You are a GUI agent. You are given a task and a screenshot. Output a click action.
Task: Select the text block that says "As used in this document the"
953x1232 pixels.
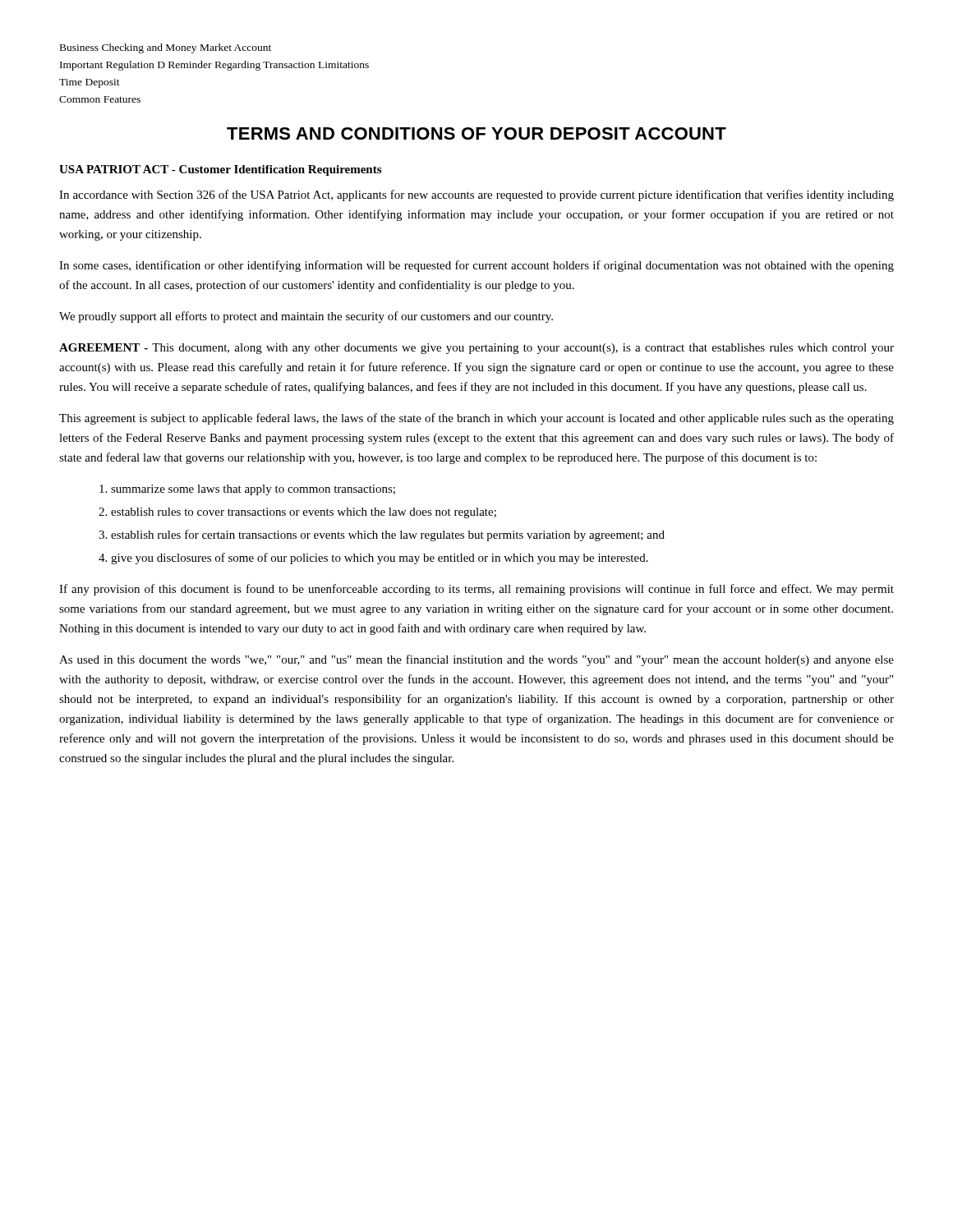(476, 709)
